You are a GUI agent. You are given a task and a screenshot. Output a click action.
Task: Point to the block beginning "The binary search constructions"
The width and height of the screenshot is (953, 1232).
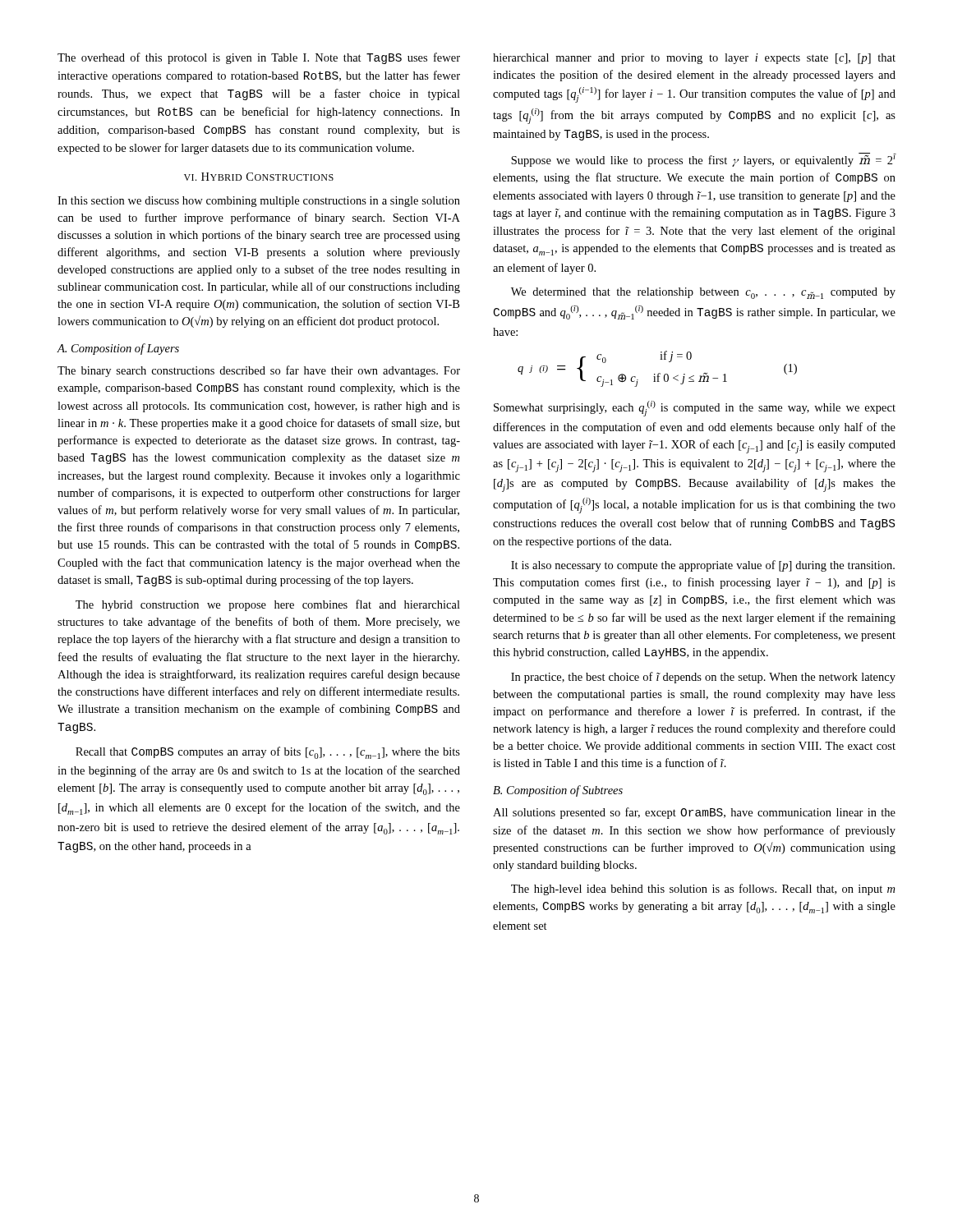point(259,476)
